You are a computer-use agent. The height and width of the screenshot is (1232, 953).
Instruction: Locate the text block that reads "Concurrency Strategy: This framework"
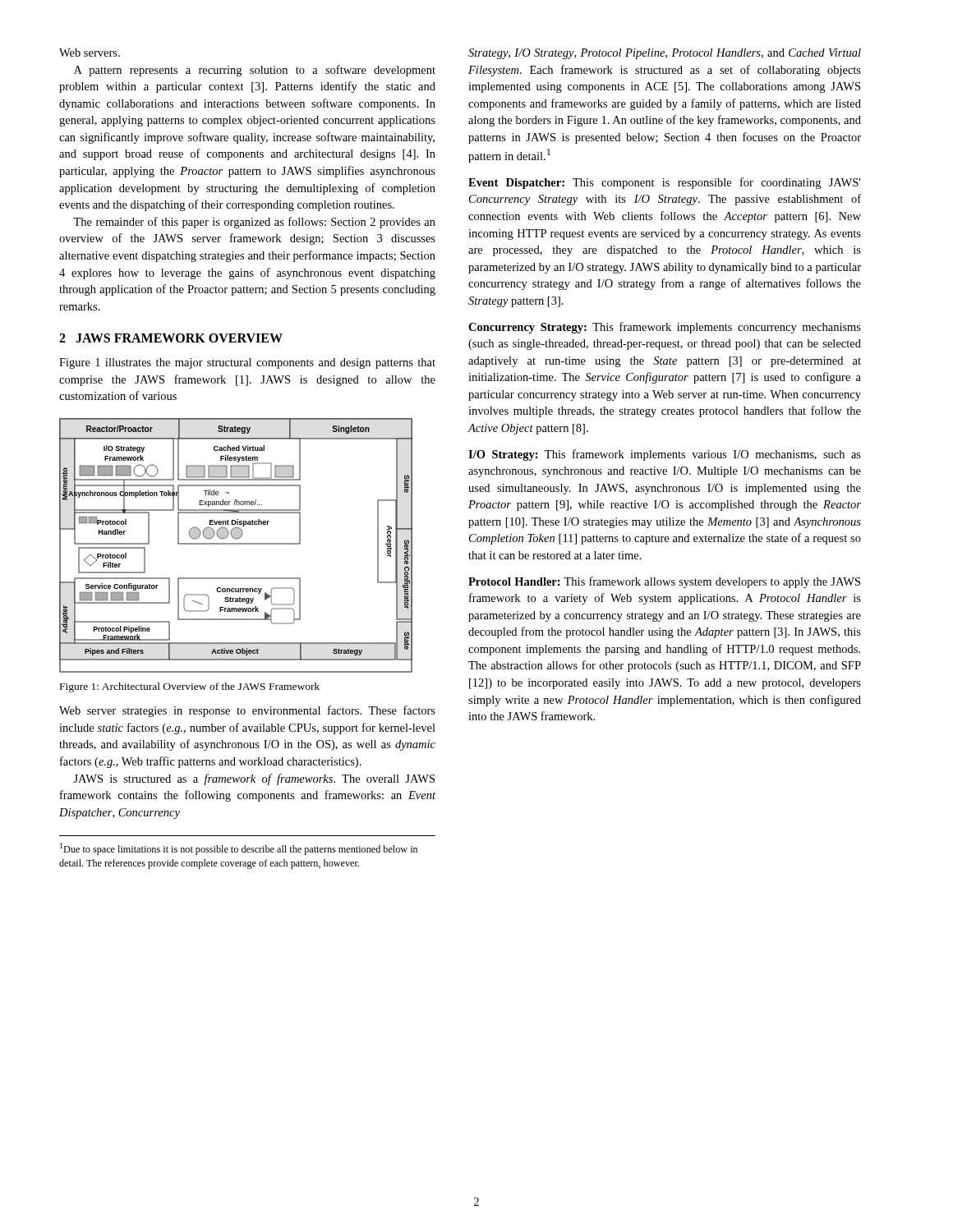point(665,377)
